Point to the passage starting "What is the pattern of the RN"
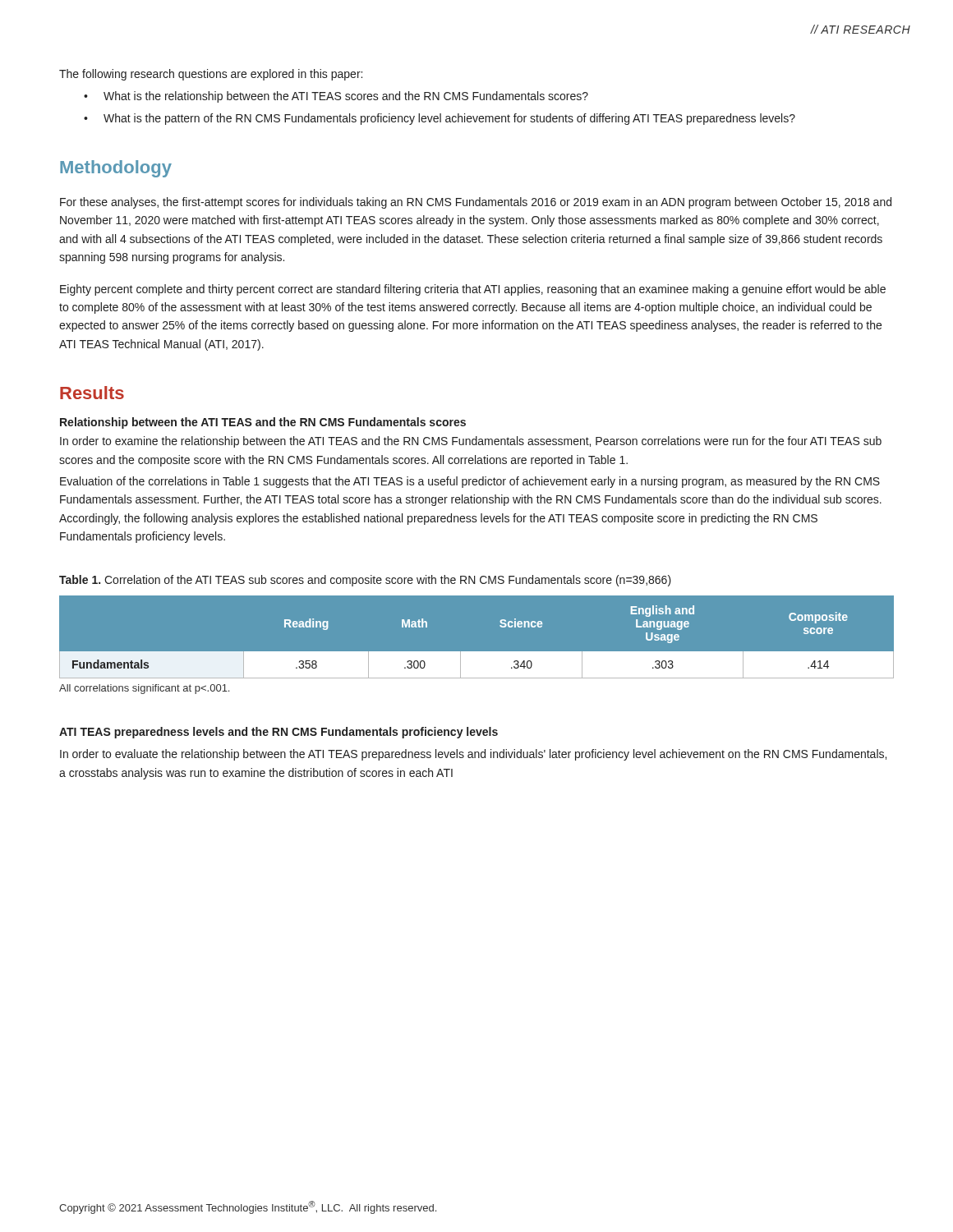 pyautogui.click(x=449, y=118)
